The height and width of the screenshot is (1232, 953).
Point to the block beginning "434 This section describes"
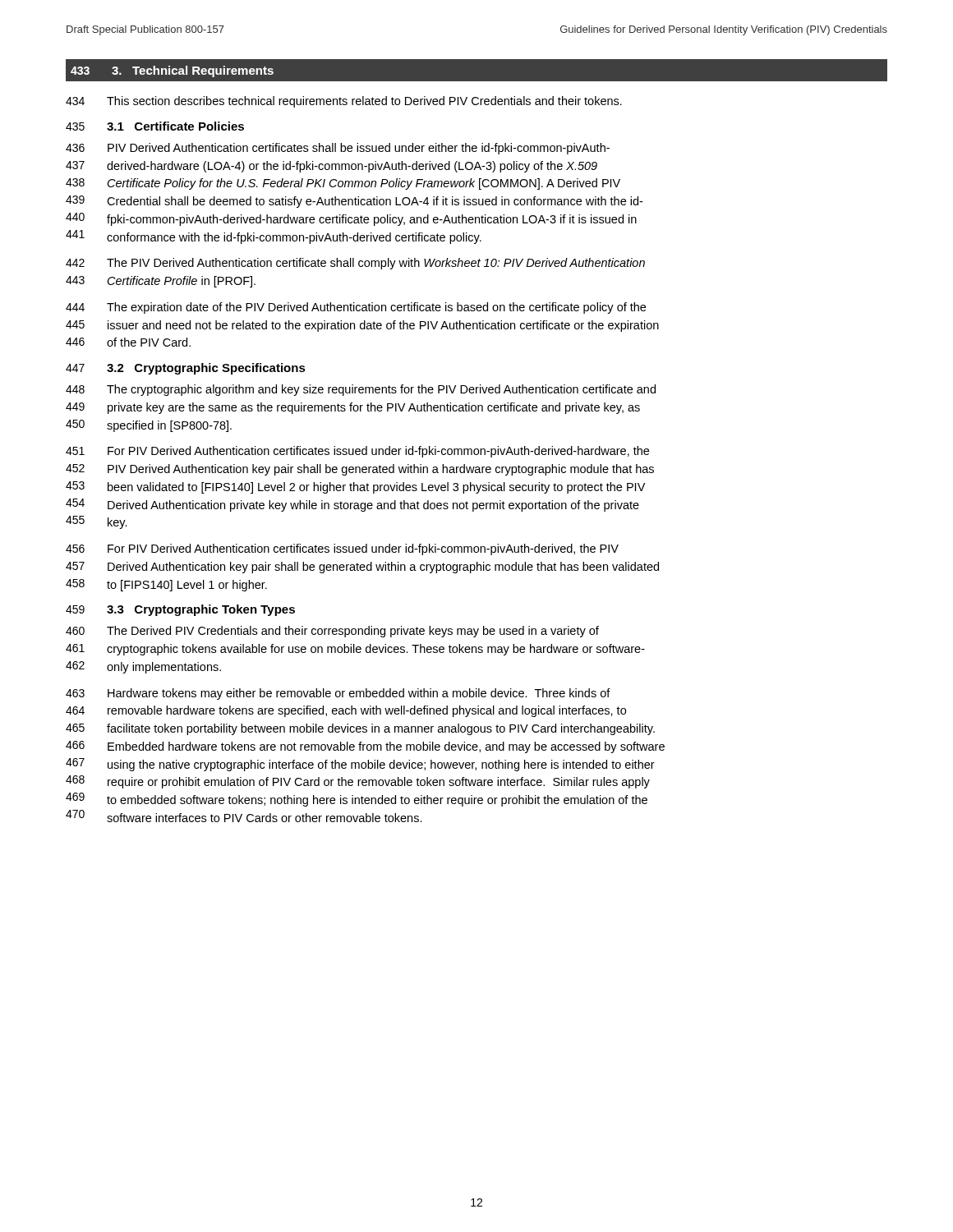pyautogui.click(x=476, y=102)
